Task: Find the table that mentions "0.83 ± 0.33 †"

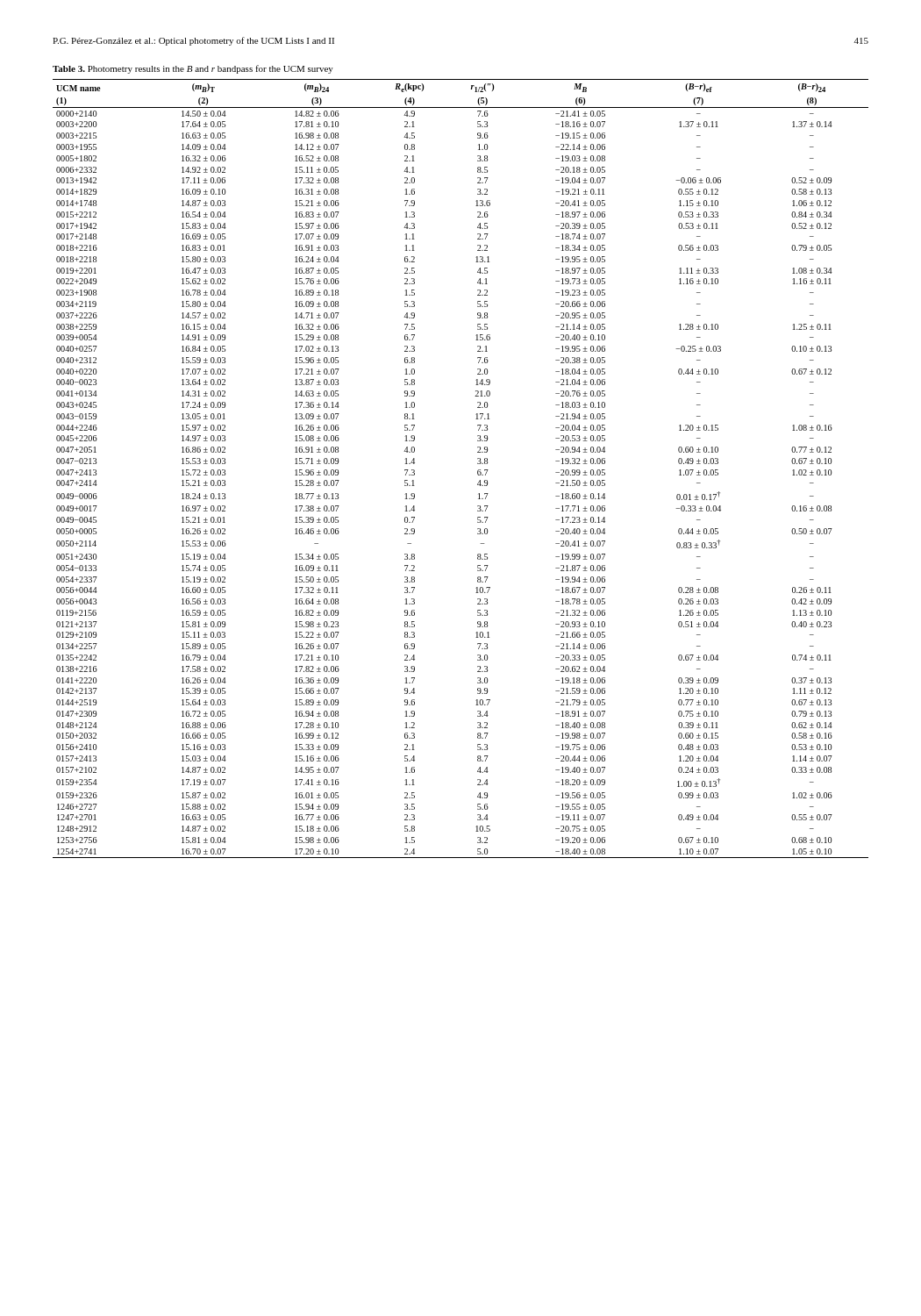Action: pyautogui.click(x=460, y=468)
